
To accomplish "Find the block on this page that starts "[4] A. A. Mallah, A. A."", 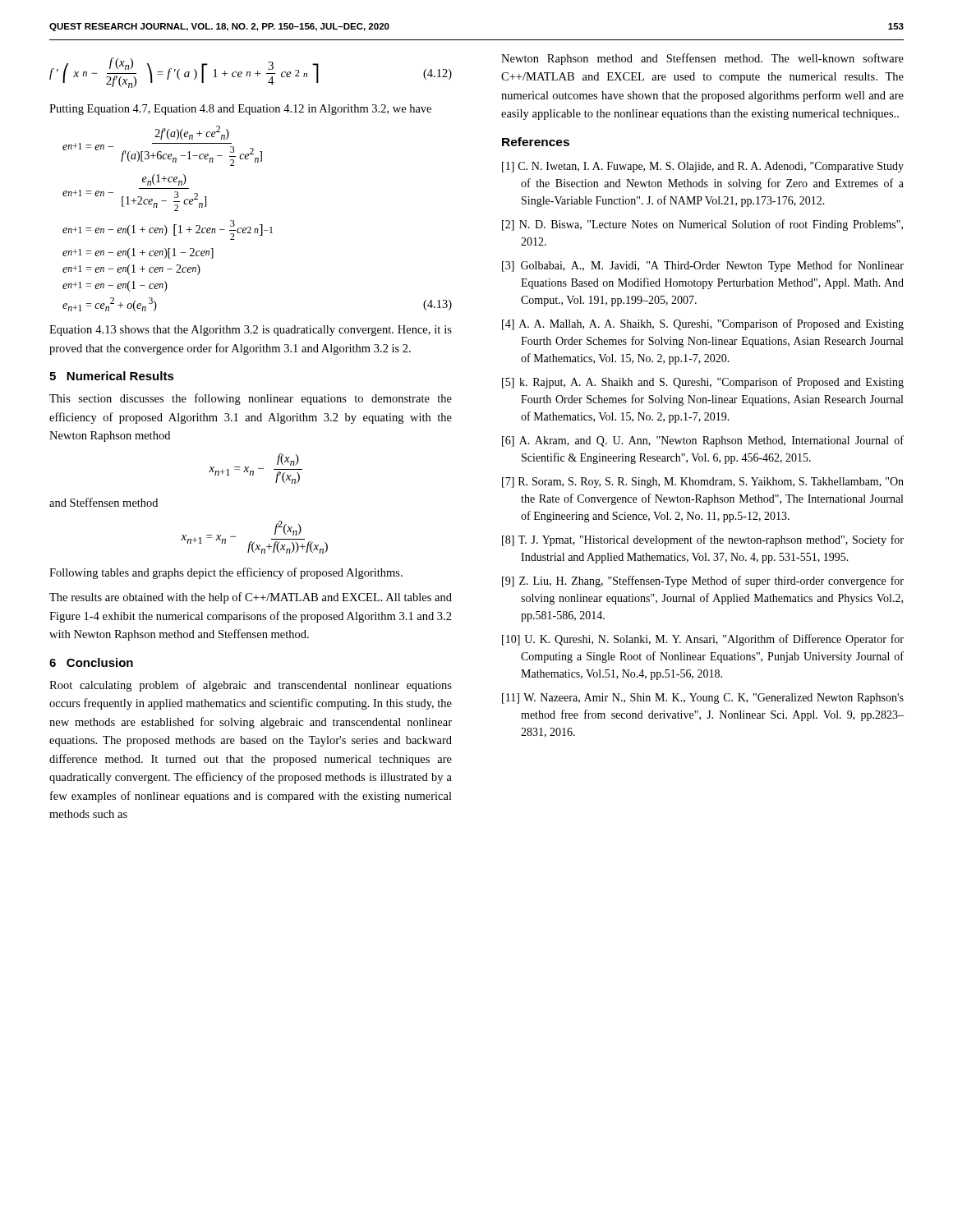I will pyautogui.click(x=702, y=341).
